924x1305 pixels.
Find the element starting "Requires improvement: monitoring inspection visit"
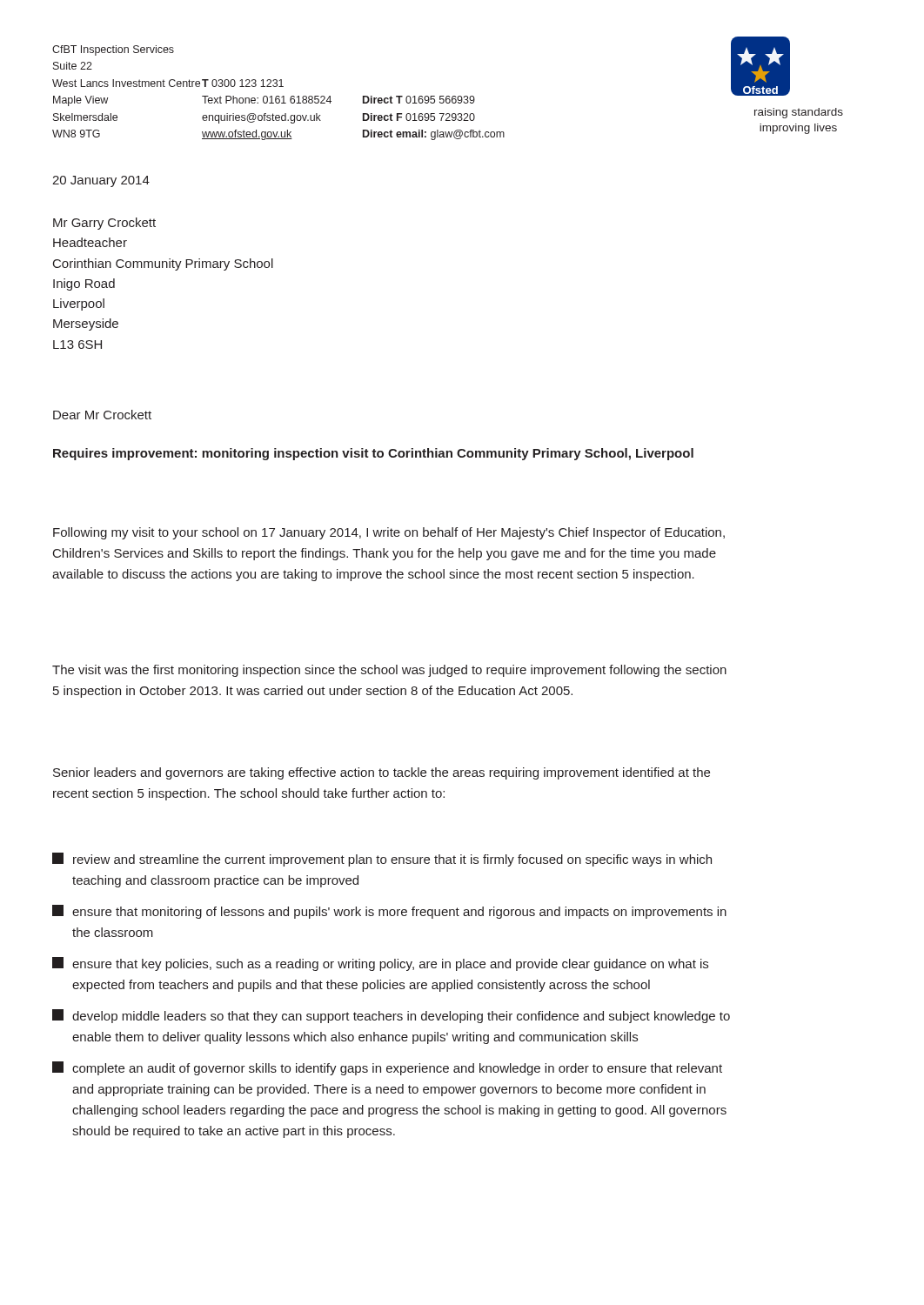[x=373, y=453]
